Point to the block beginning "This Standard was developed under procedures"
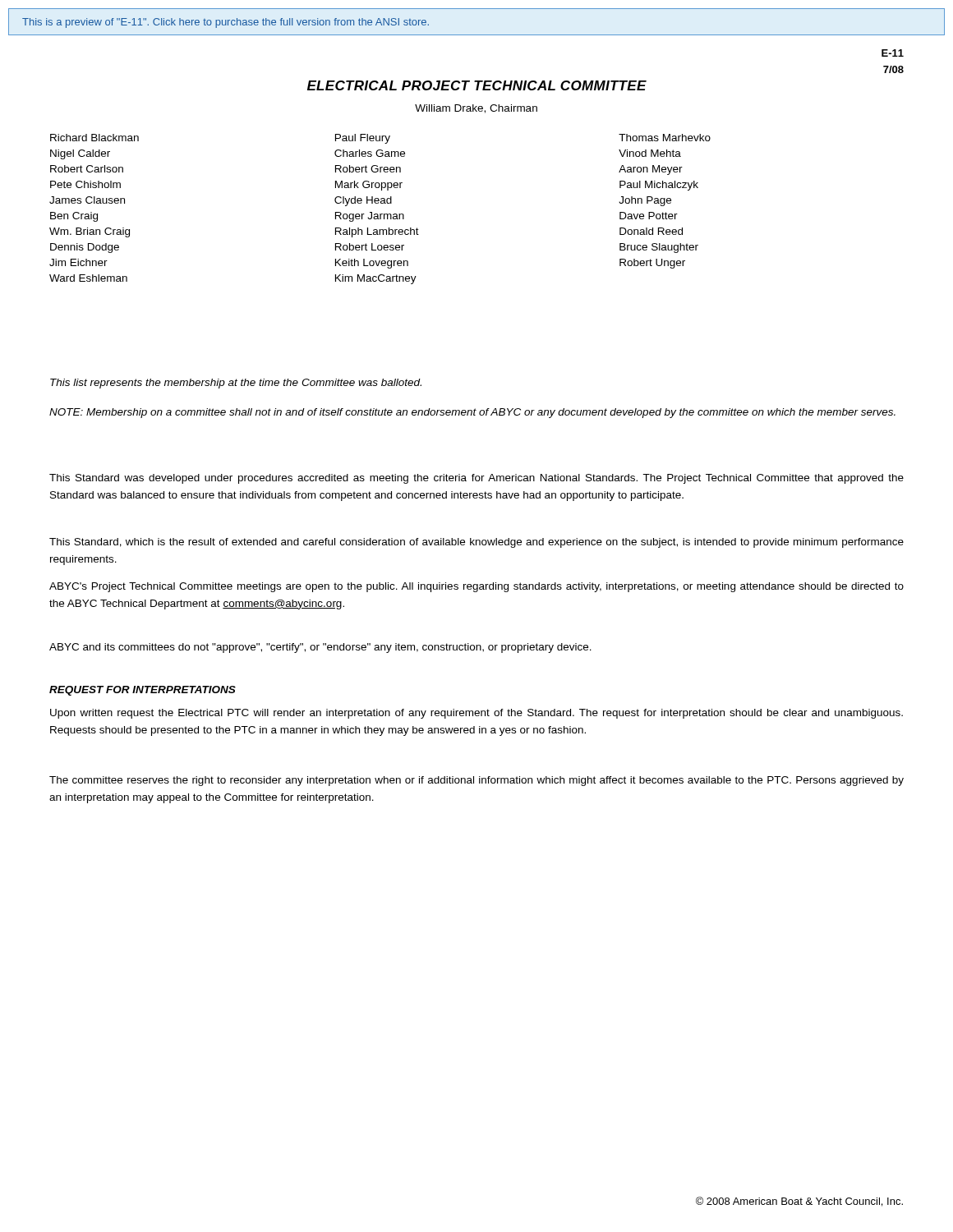The image size is (953, 1232). (x=476, y=486)
